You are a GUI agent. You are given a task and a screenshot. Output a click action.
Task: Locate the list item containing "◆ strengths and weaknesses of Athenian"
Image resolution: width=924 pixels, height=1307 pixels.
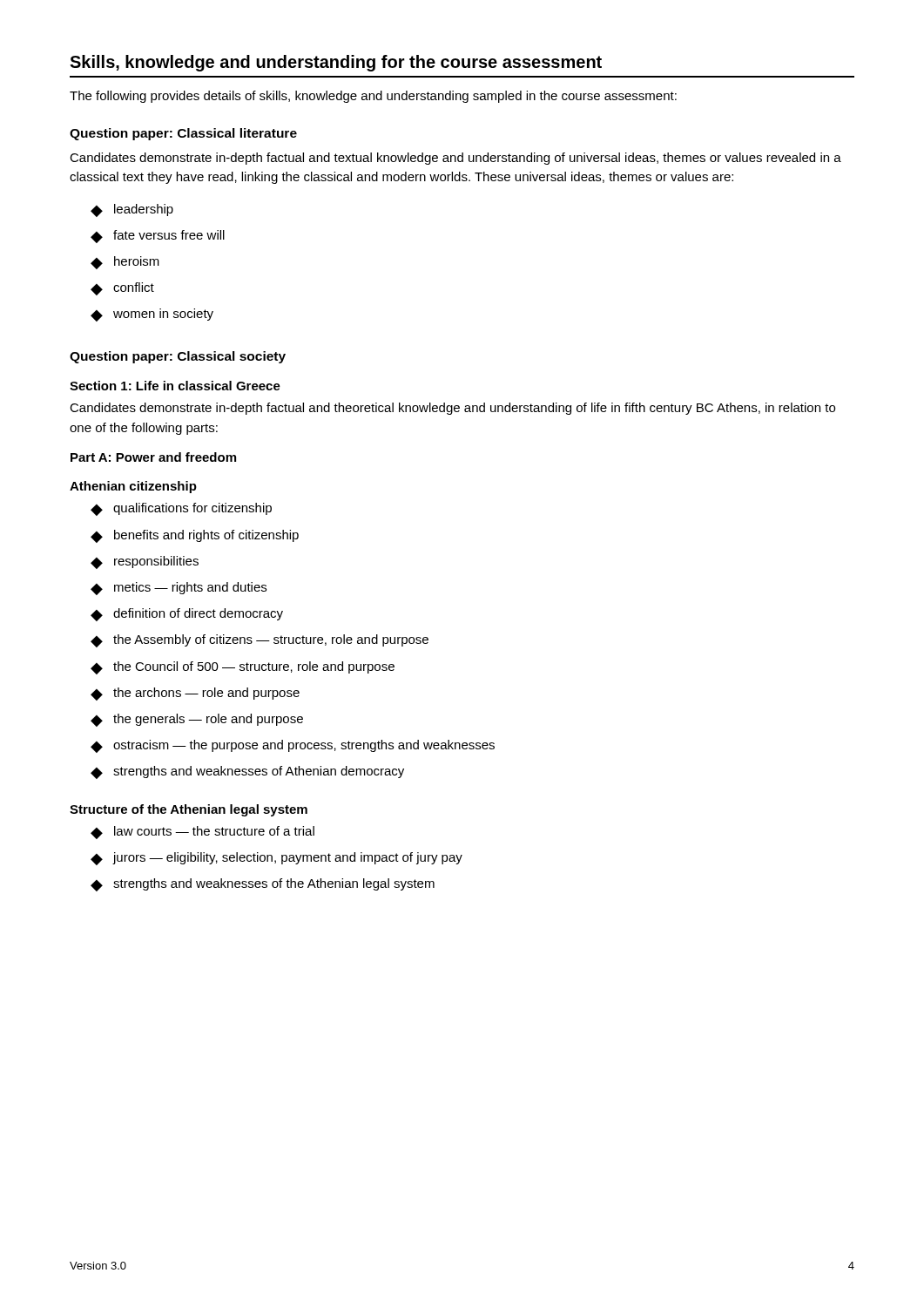pyautogui.click(x=247, y=773)
